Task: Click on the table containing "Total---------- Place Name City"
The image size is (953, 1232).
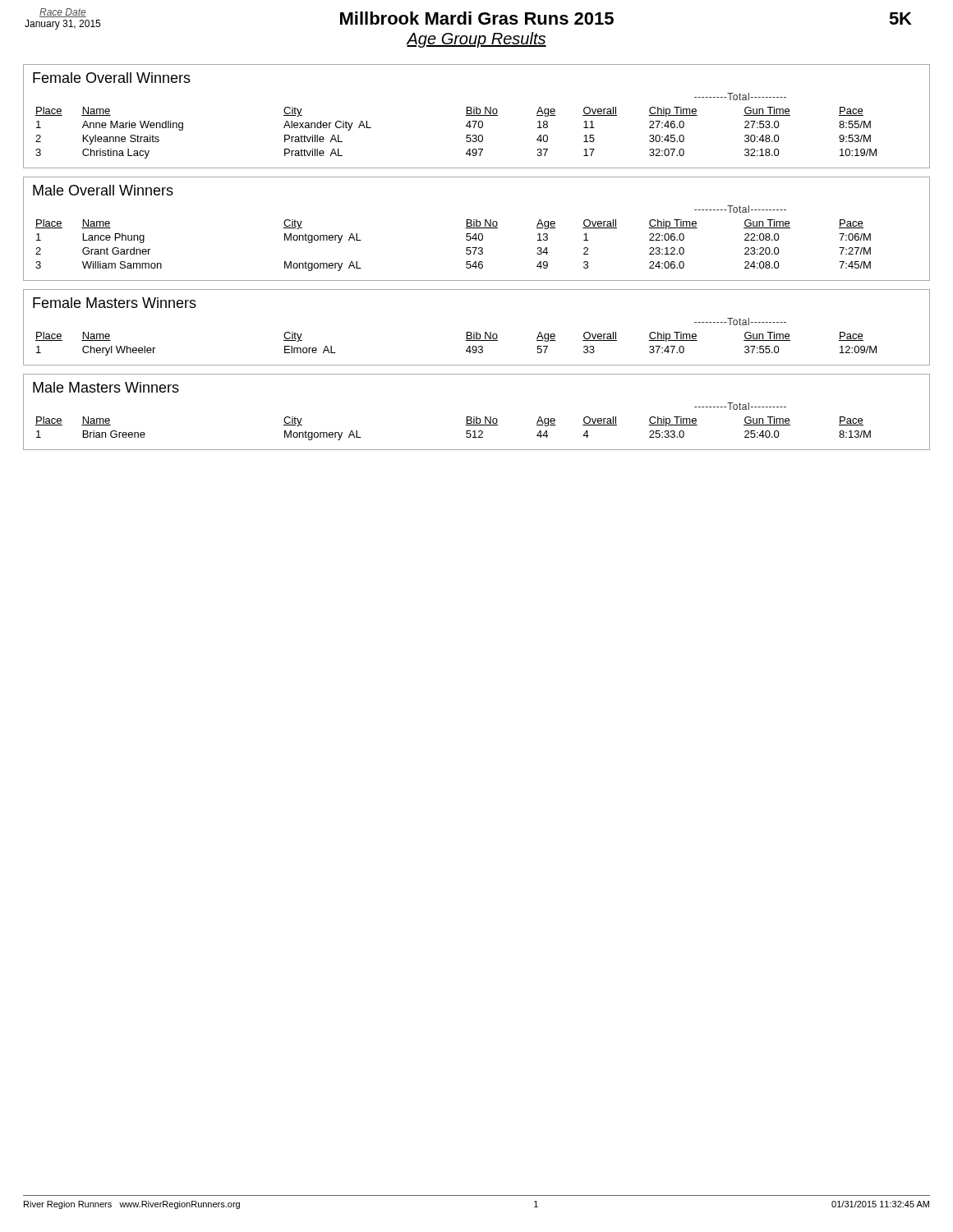Action: click(476, 421)
